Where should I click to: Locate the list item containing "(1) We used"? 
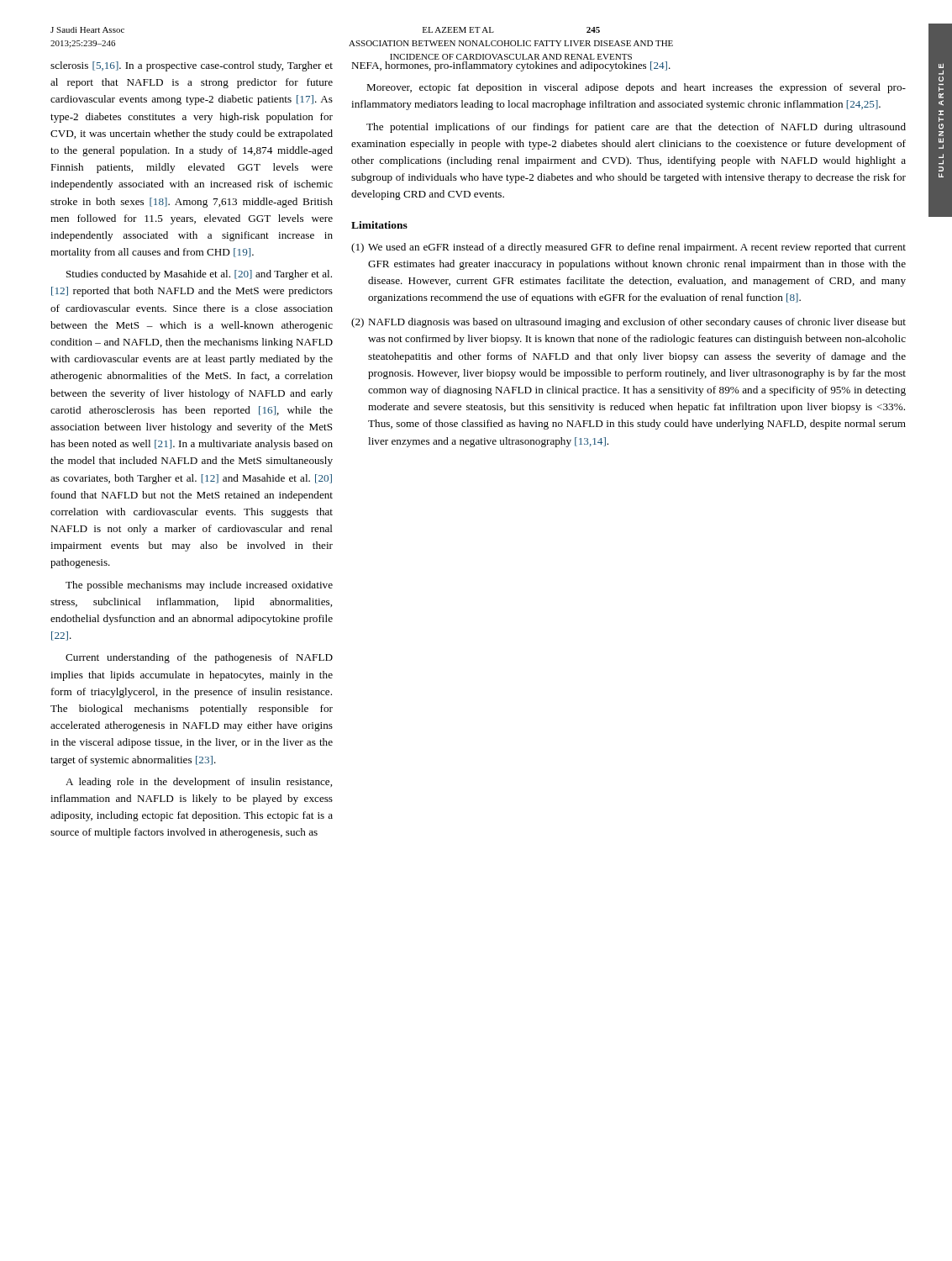pyautogui.click(x=629, y=272)
